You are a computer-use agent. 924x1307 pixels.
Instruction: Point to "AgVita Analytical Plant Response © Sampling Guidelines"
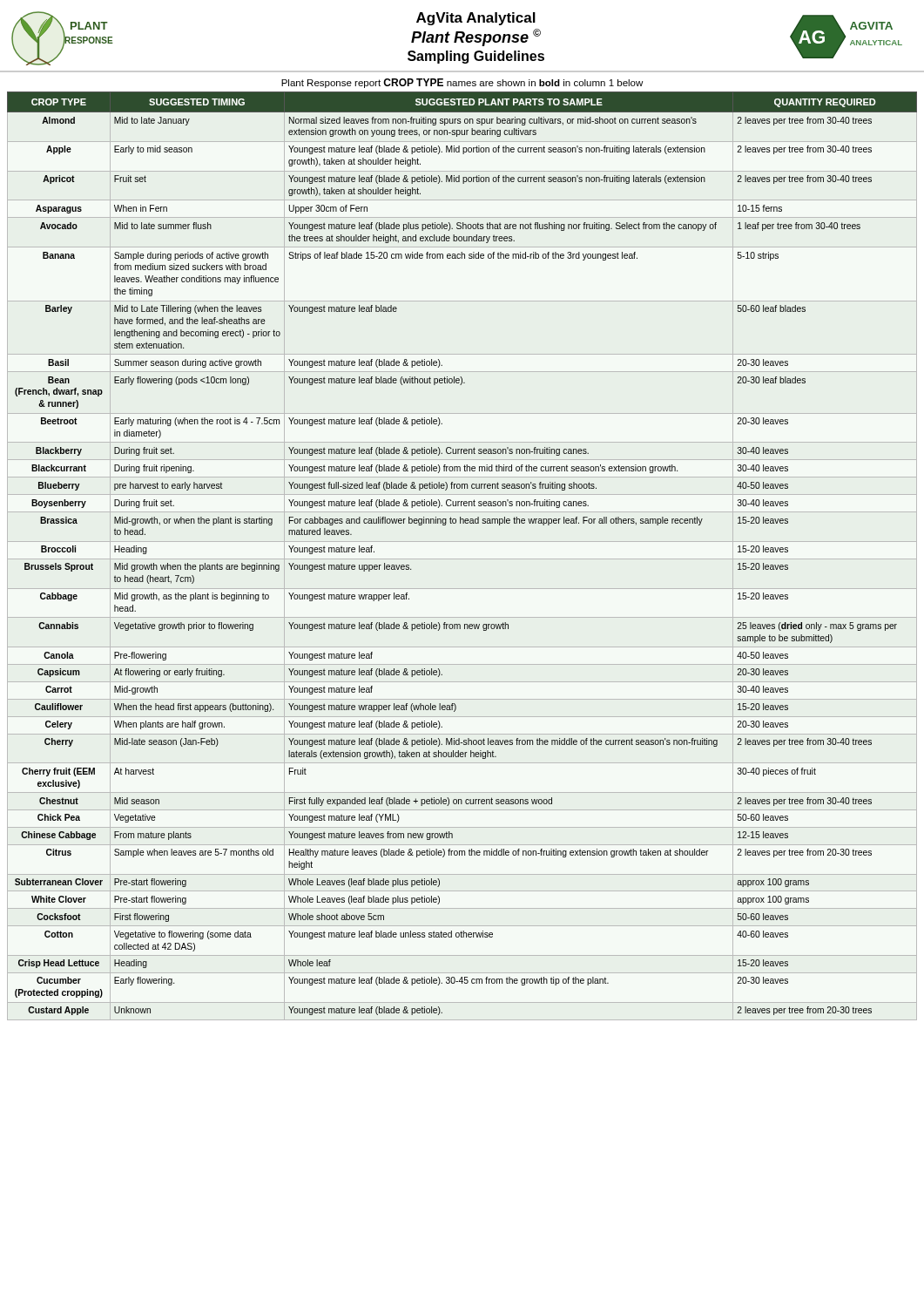[x=476, y=37]
